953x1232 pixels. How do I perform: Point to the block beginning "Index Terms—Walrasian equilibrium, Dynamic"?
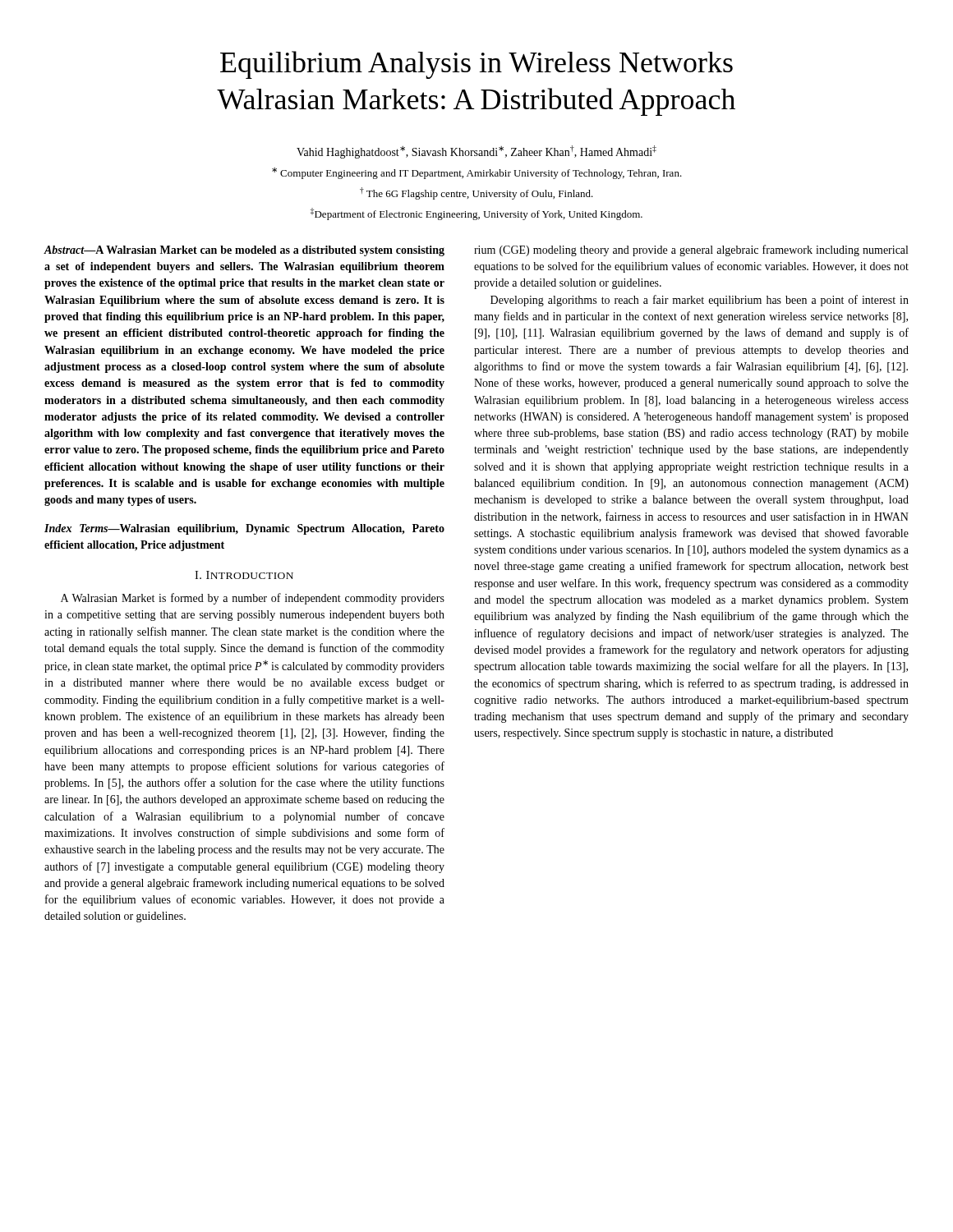coord(244,537)
